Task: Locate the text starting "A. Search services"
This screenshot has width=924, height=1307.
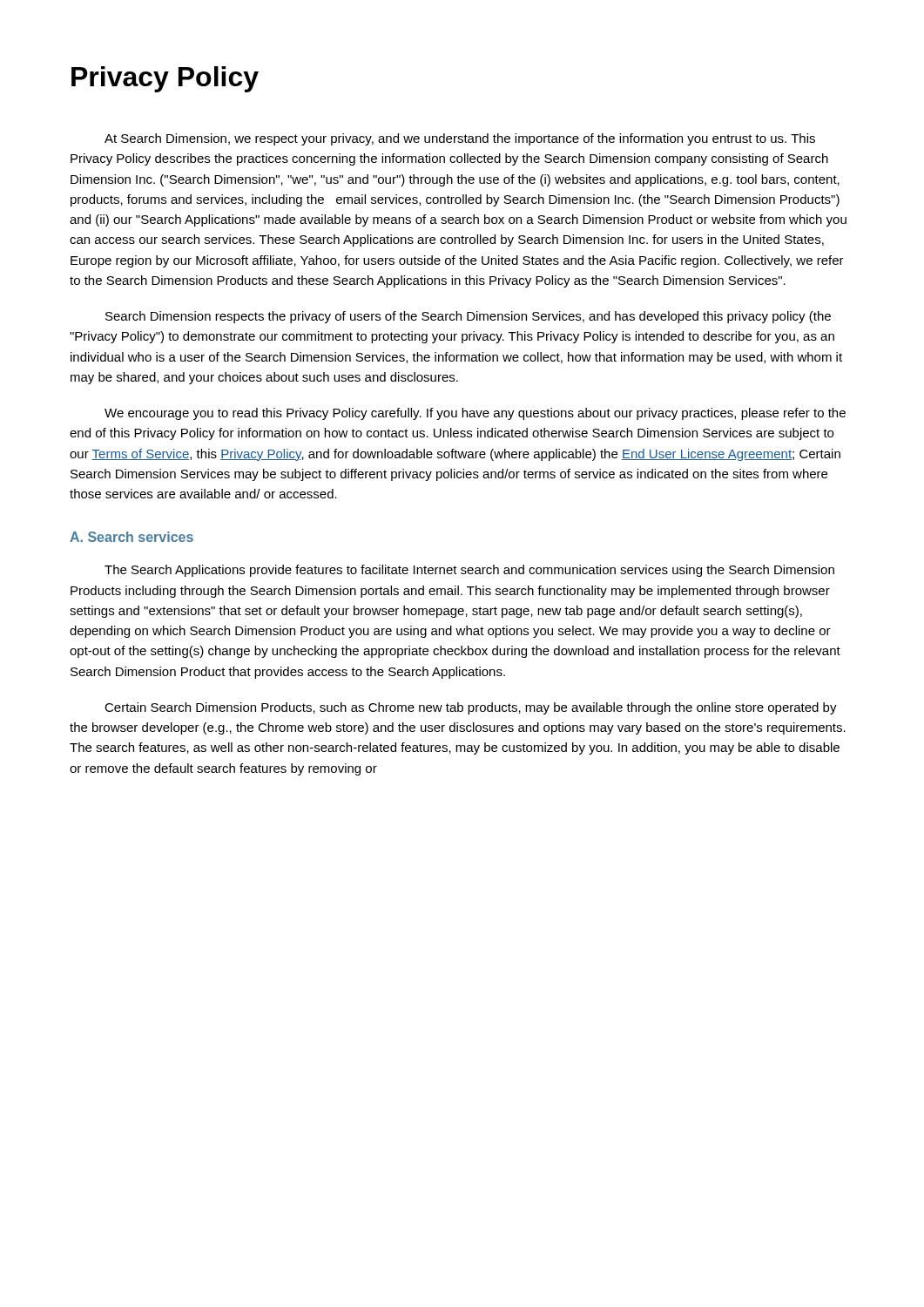Action: pos(132,537)
